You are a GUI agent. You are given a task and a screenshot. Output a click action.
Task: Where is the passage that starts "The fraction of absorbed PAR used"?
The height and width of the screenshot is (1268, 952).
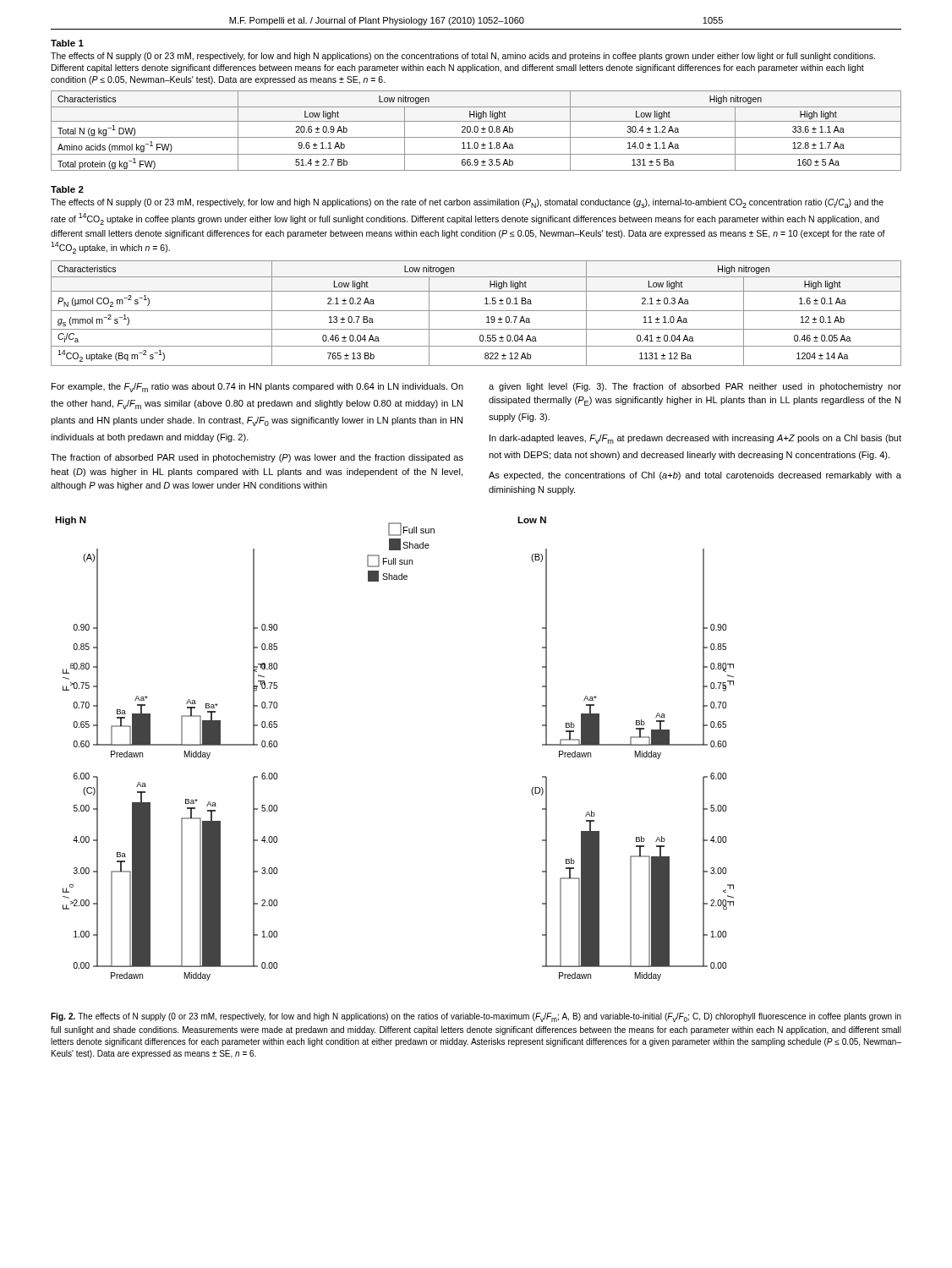click(x=257, y=471)
